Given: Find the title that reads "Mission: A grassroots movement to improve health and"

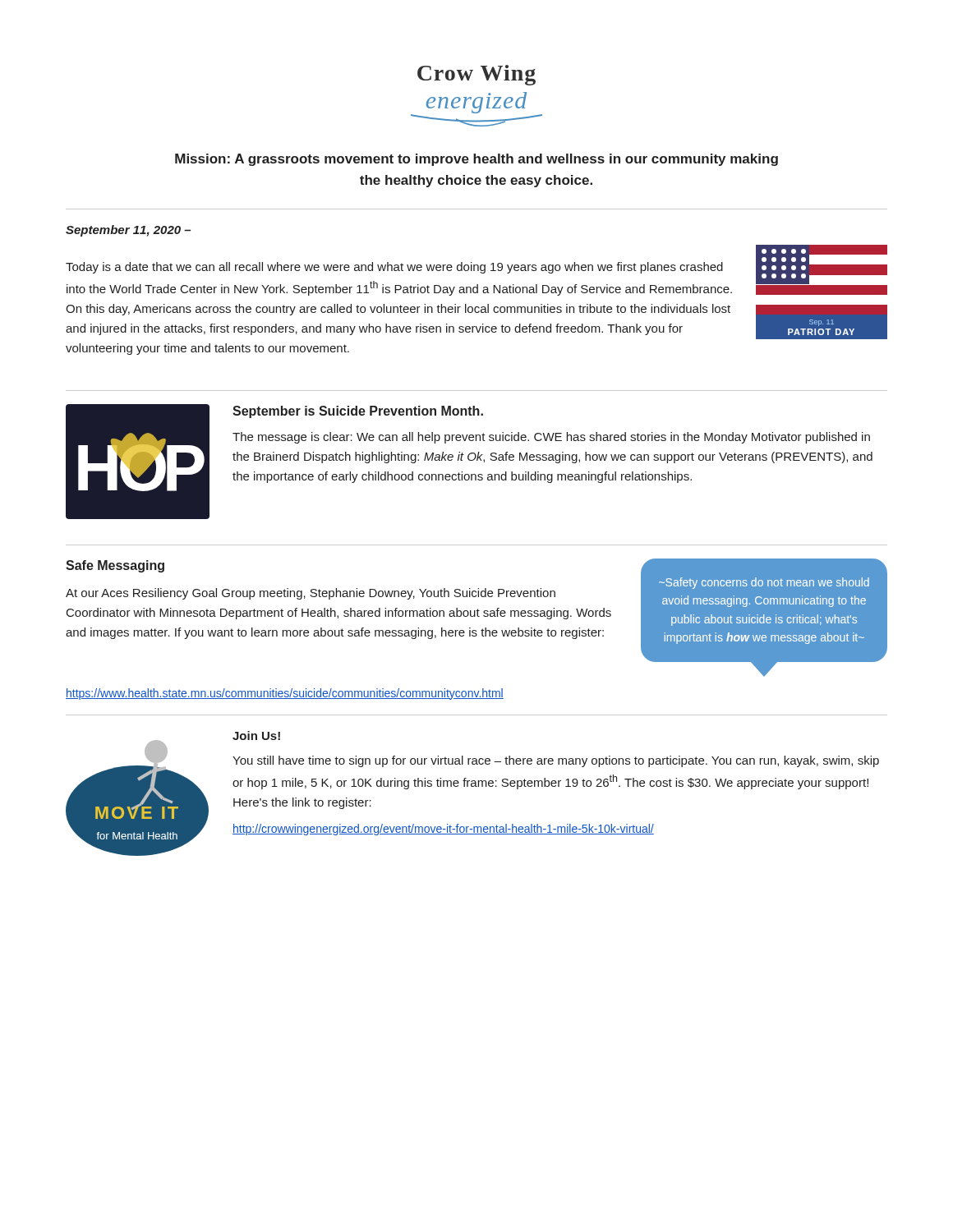Looking at the screenshot, I should pos(476,169).
